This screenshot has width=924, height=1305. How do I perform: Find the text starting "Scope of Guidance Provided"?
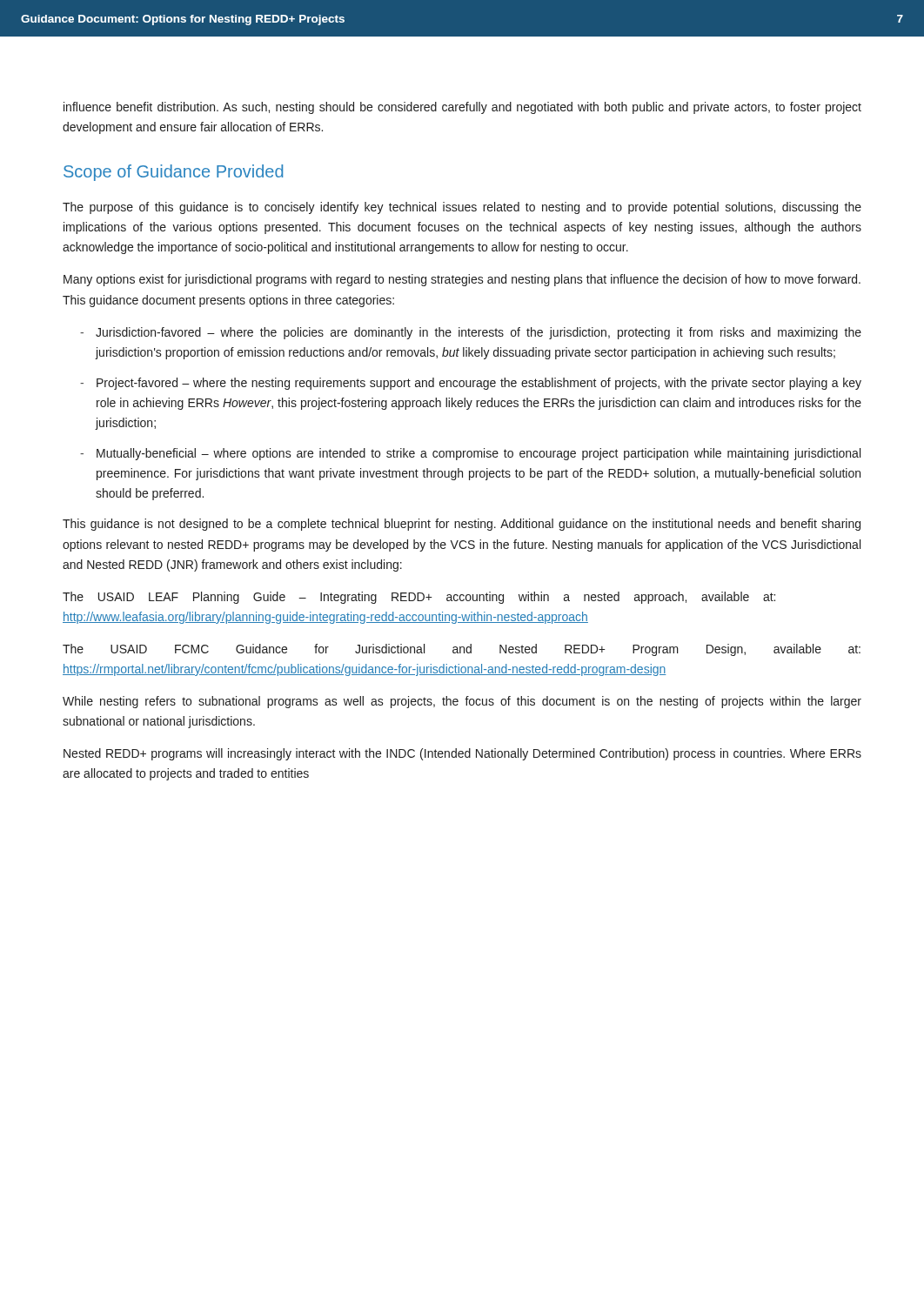click(173, 172)
